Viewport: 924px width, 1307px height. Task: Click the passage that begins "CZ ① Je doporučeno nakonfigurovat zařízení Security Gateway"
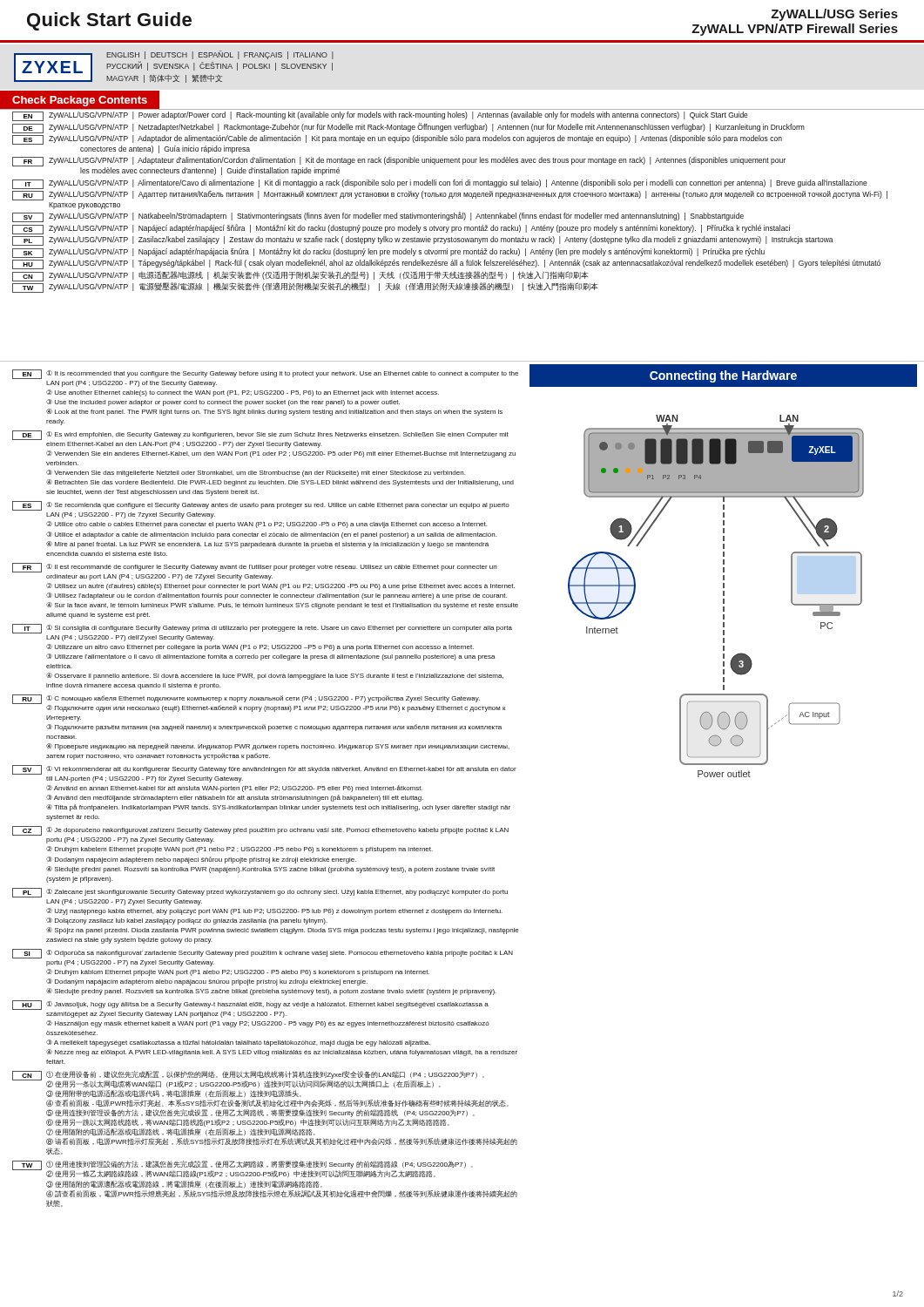[x=266, y=854]
